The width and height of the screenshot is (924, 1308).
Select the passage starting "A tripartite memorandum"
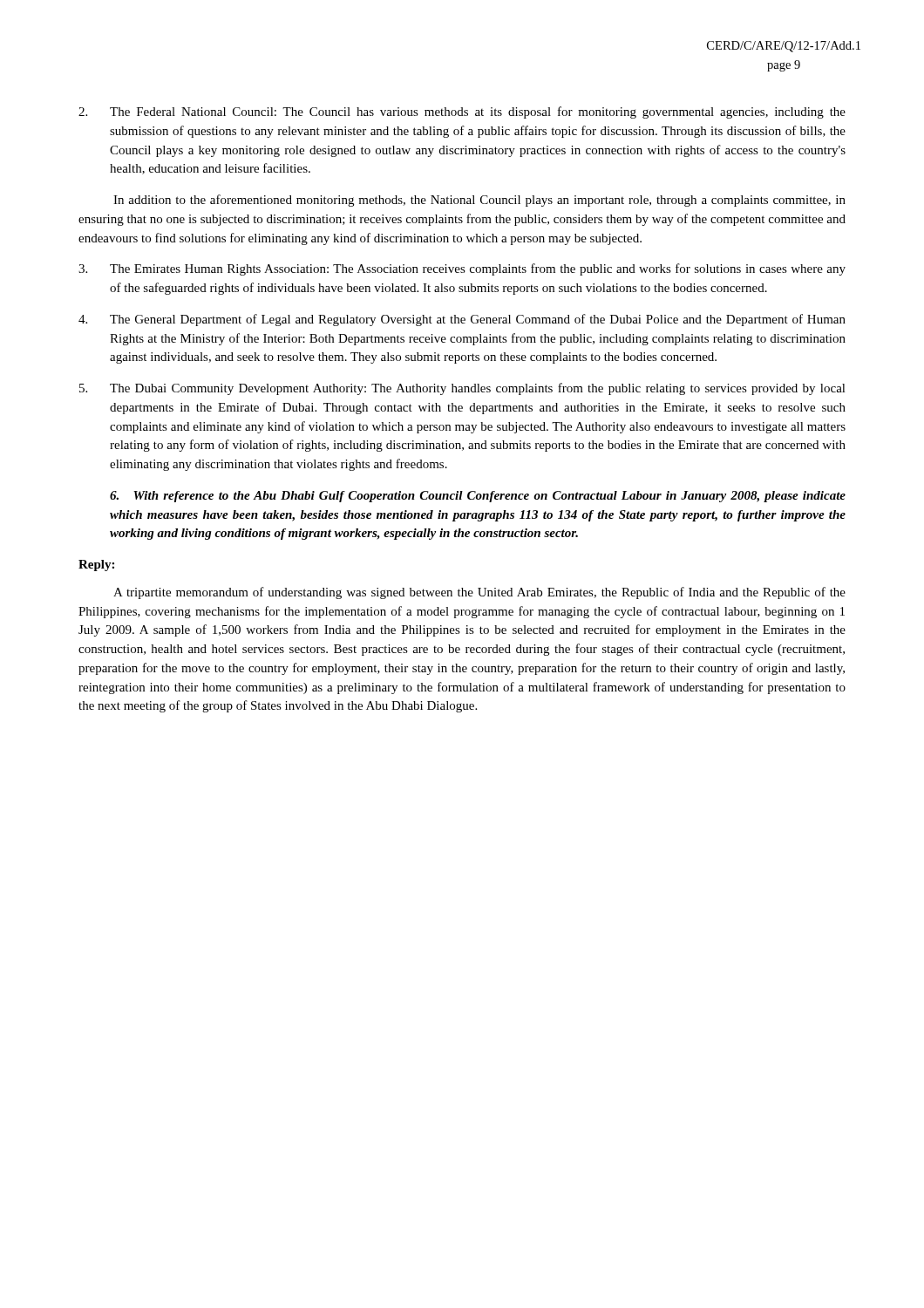click(x=462, y=649)
